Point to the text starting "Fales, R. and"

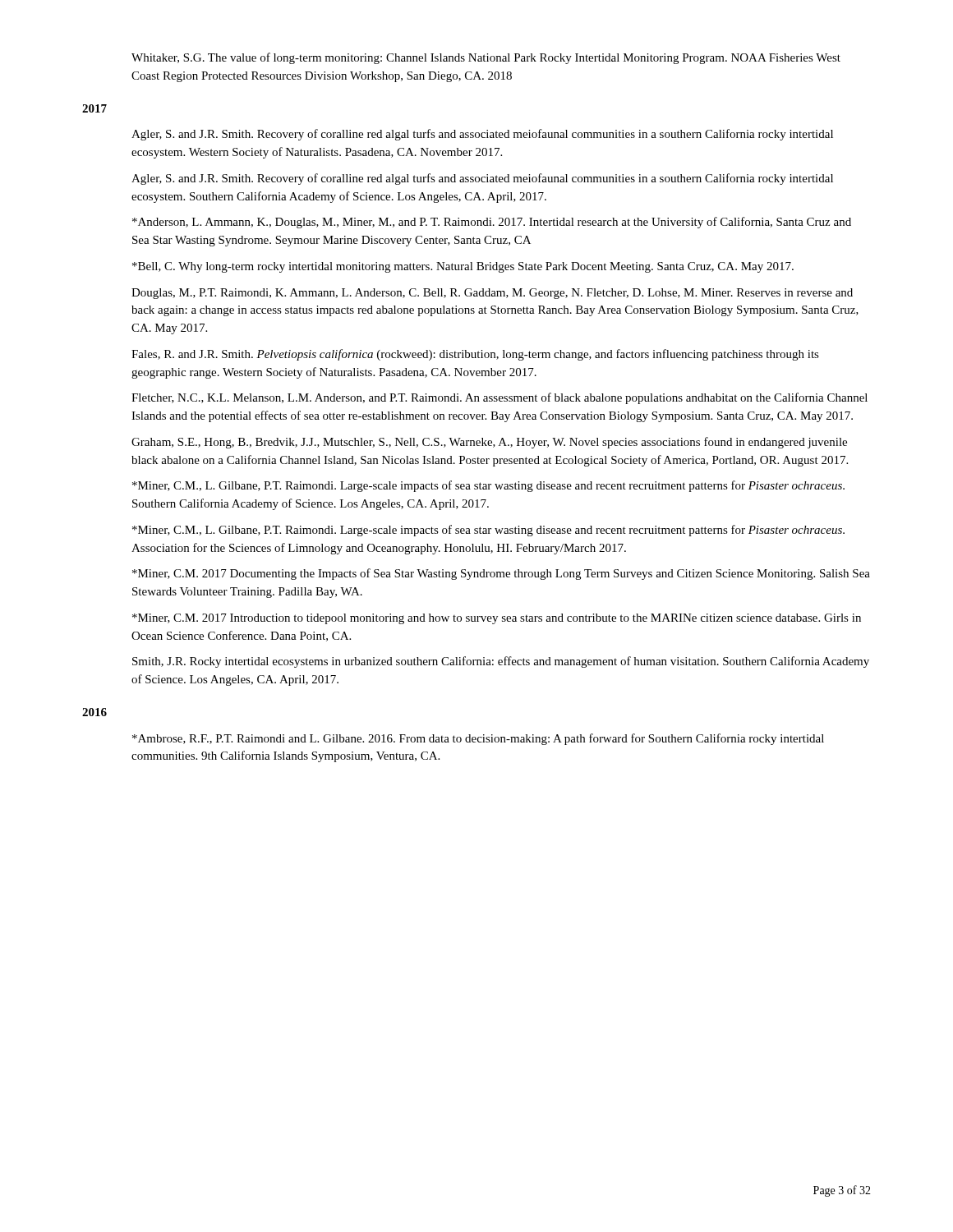[476, 363]
